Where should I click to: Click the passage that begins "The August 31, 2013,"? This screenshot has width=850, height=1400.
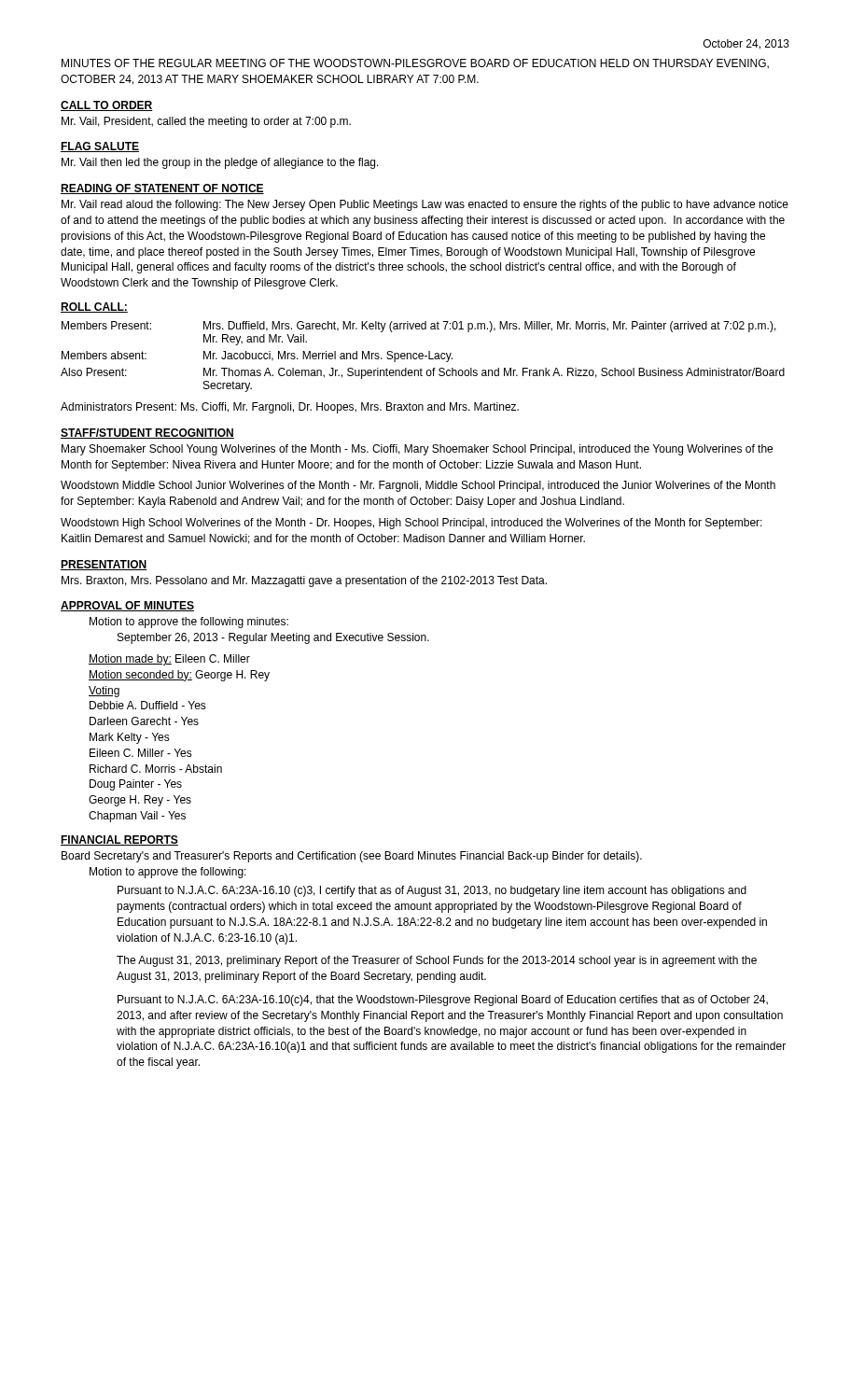[437, 969]
